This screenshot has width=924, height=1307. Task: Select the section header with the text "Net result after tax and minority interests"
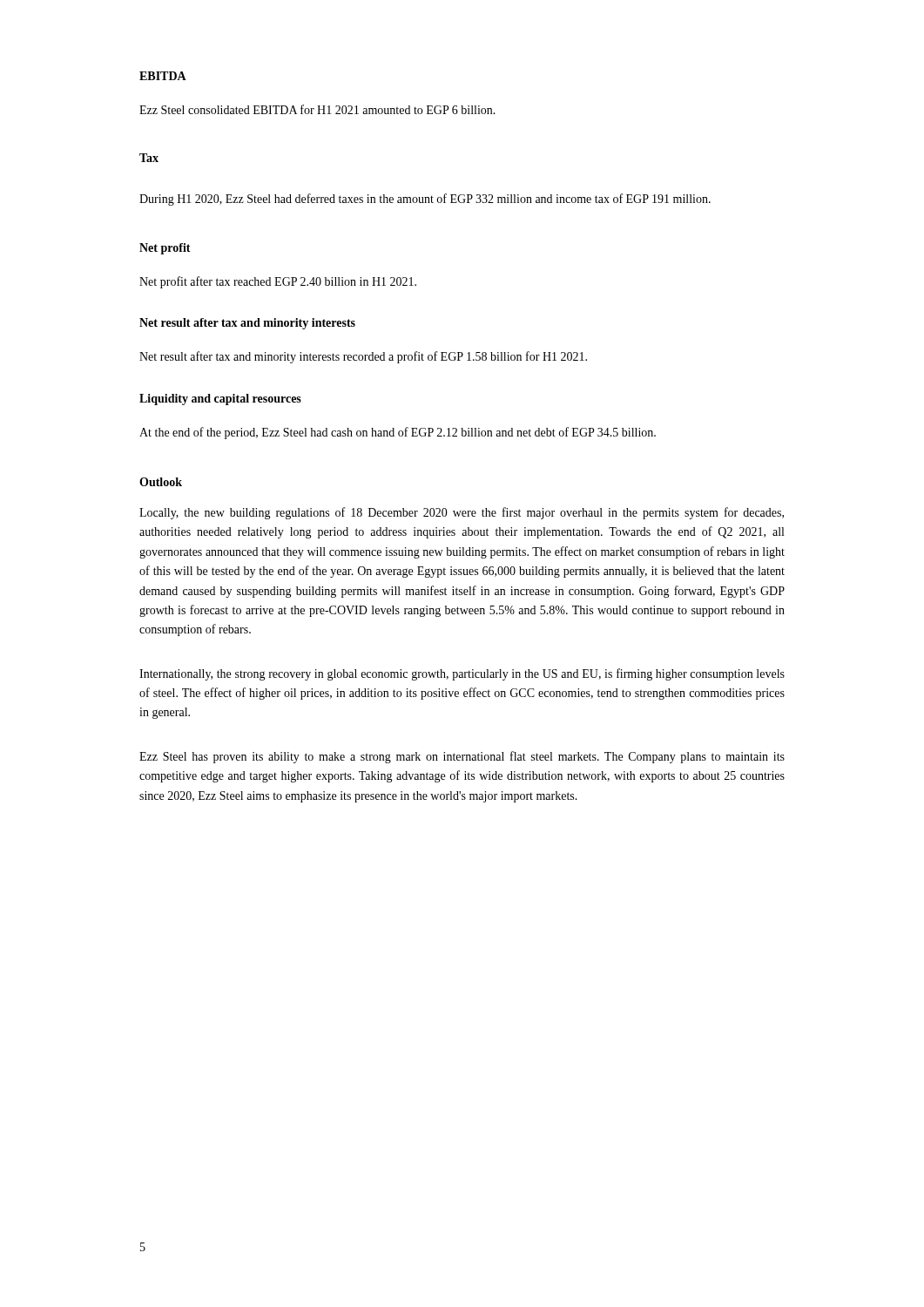click(247, 323)
